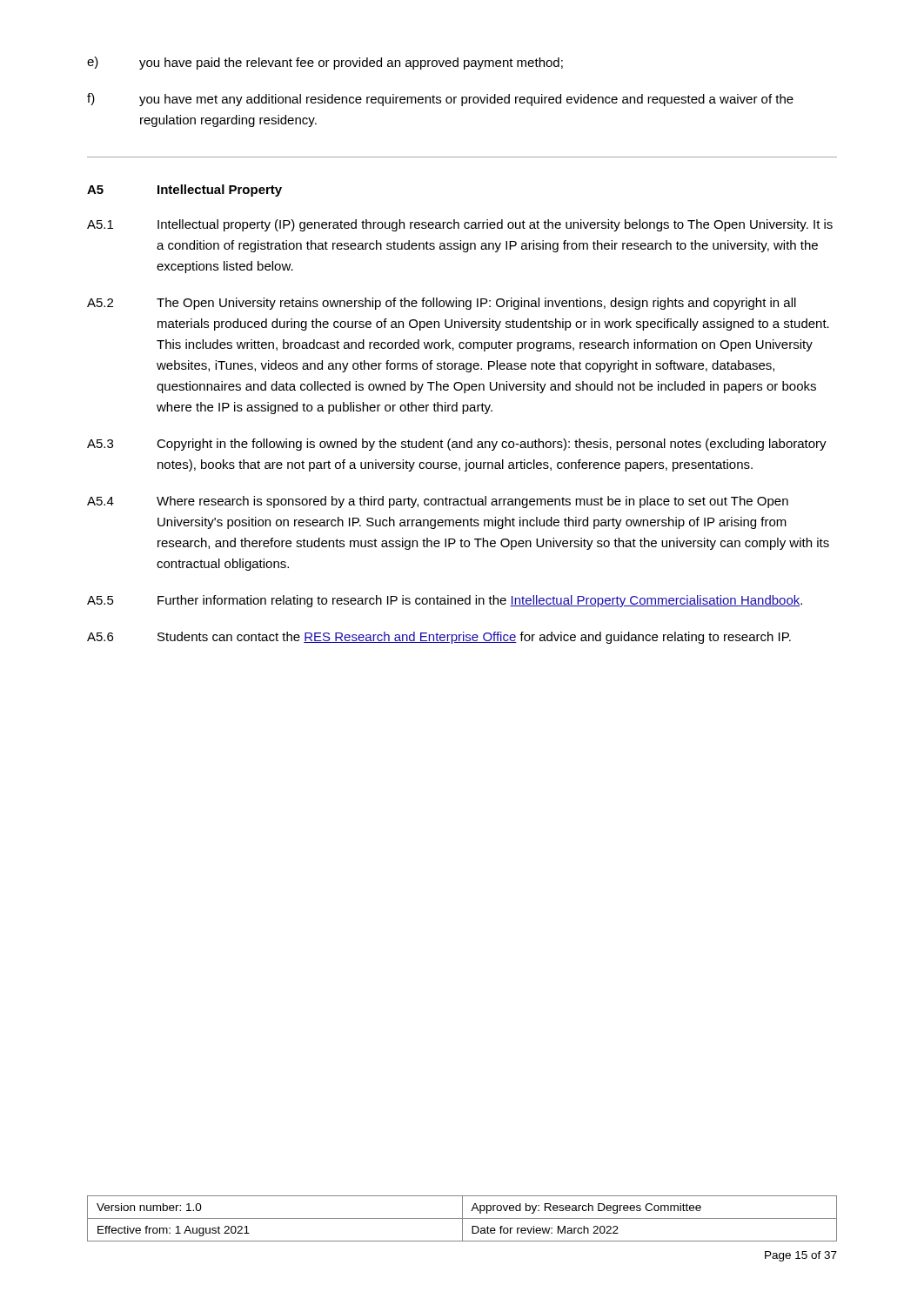Point to the text starting "f) you have met any additional residence requirements"
The width and height of the screenshot is (924, 1305).
(462, 110)
